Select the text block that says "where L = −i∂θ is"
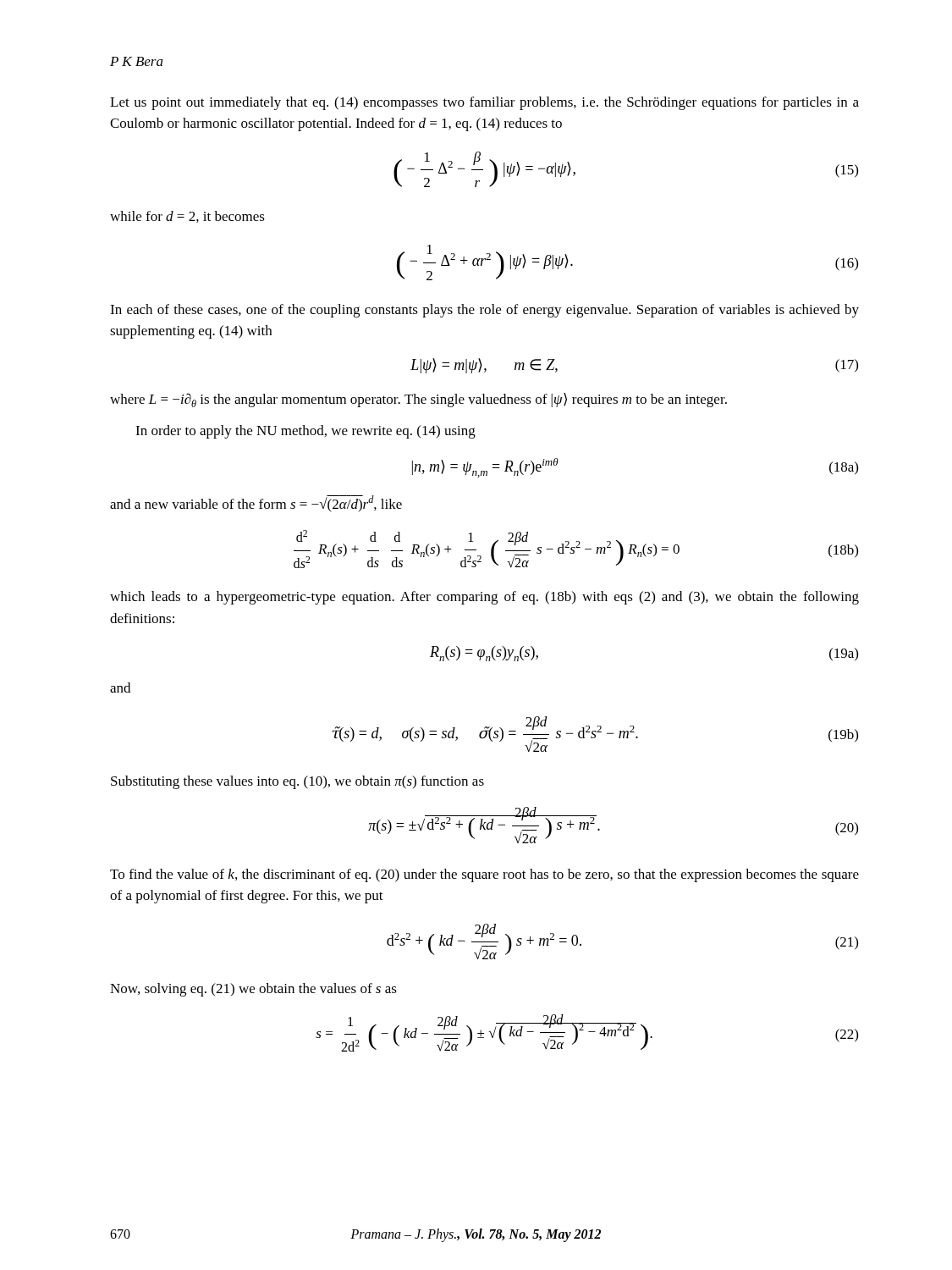 point(419,400)
